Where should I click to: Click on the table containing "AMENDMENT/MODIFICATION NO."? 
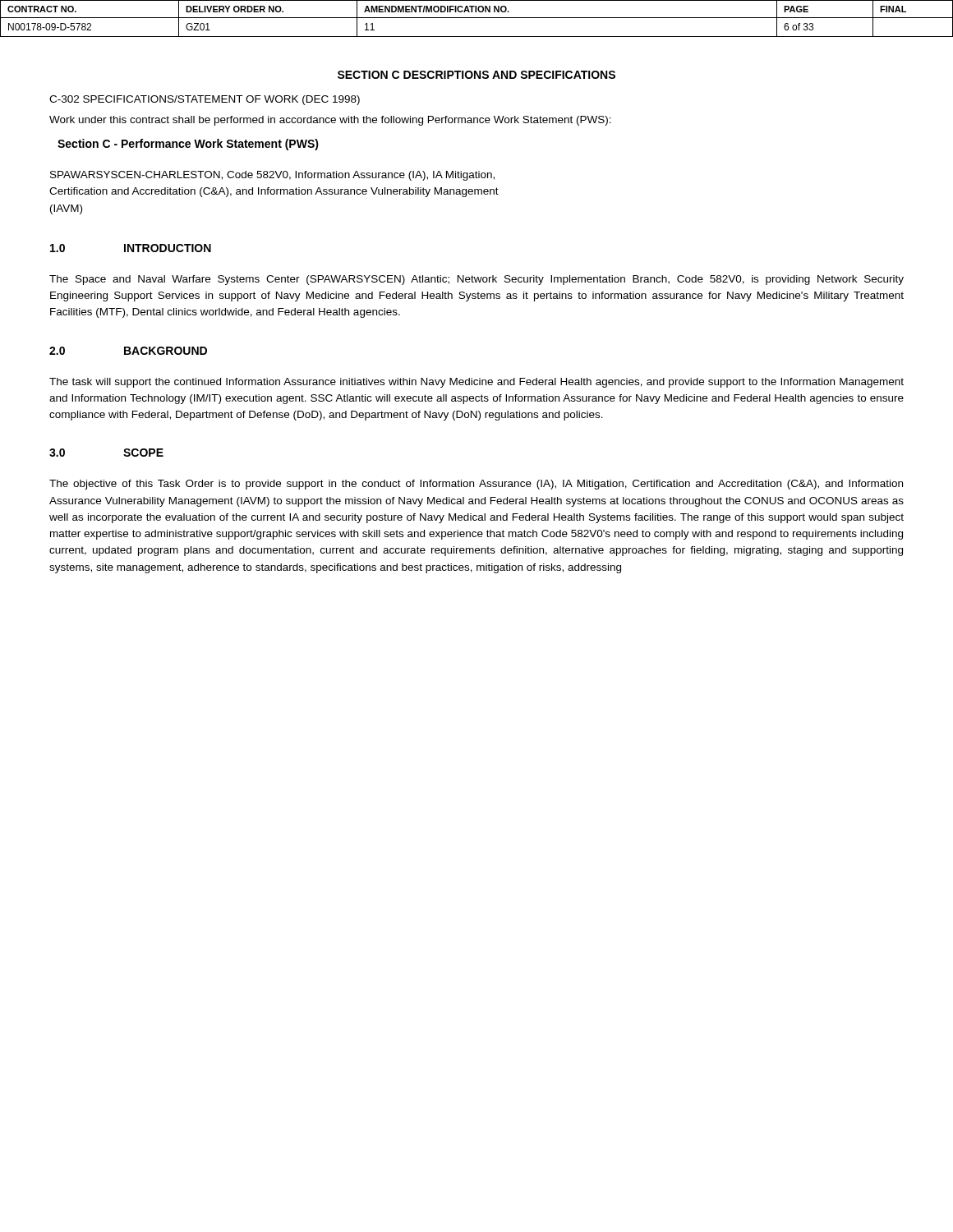[476, 18]
